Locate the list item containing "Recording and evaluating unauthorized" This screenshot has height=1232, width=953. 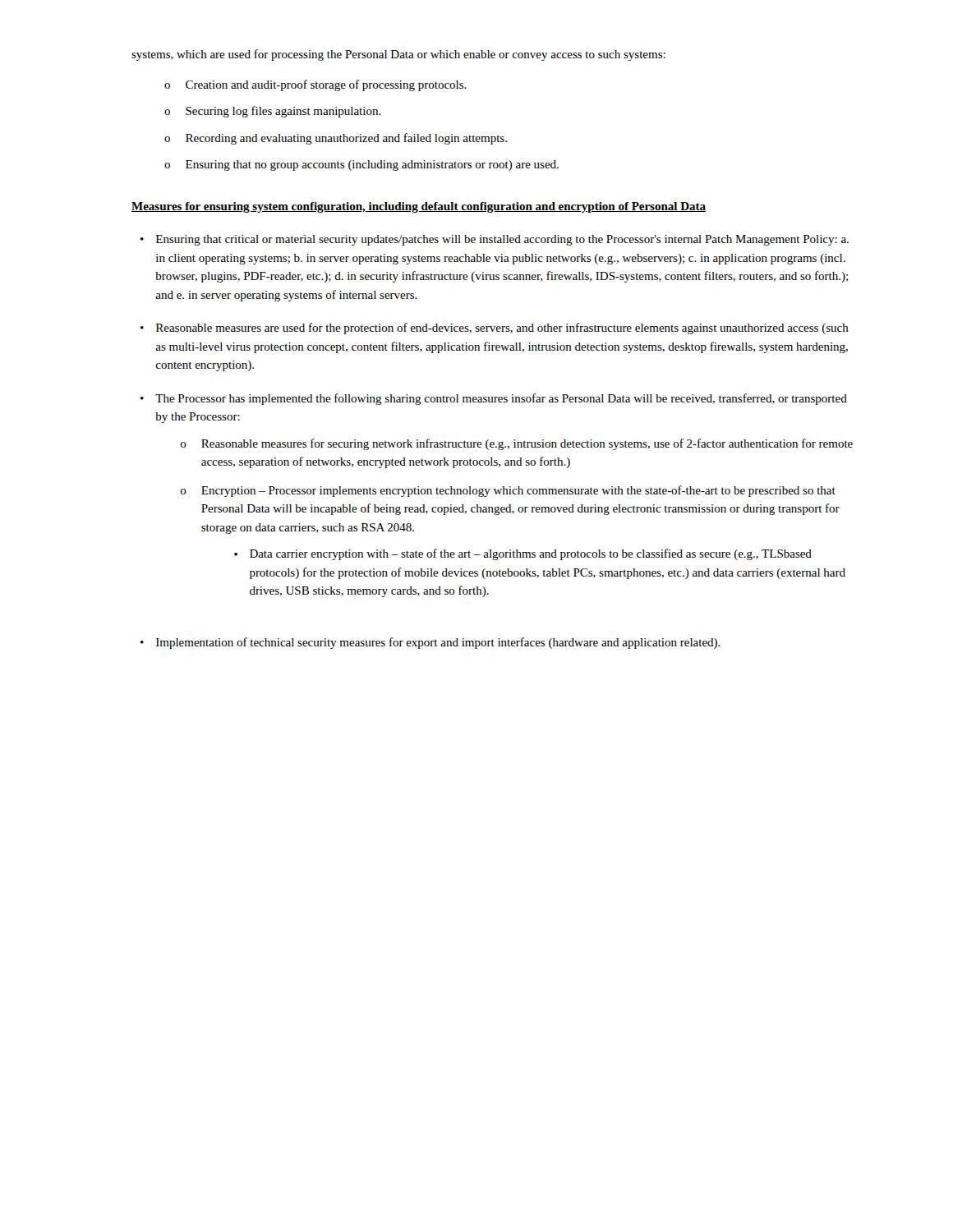click(346, 138)
